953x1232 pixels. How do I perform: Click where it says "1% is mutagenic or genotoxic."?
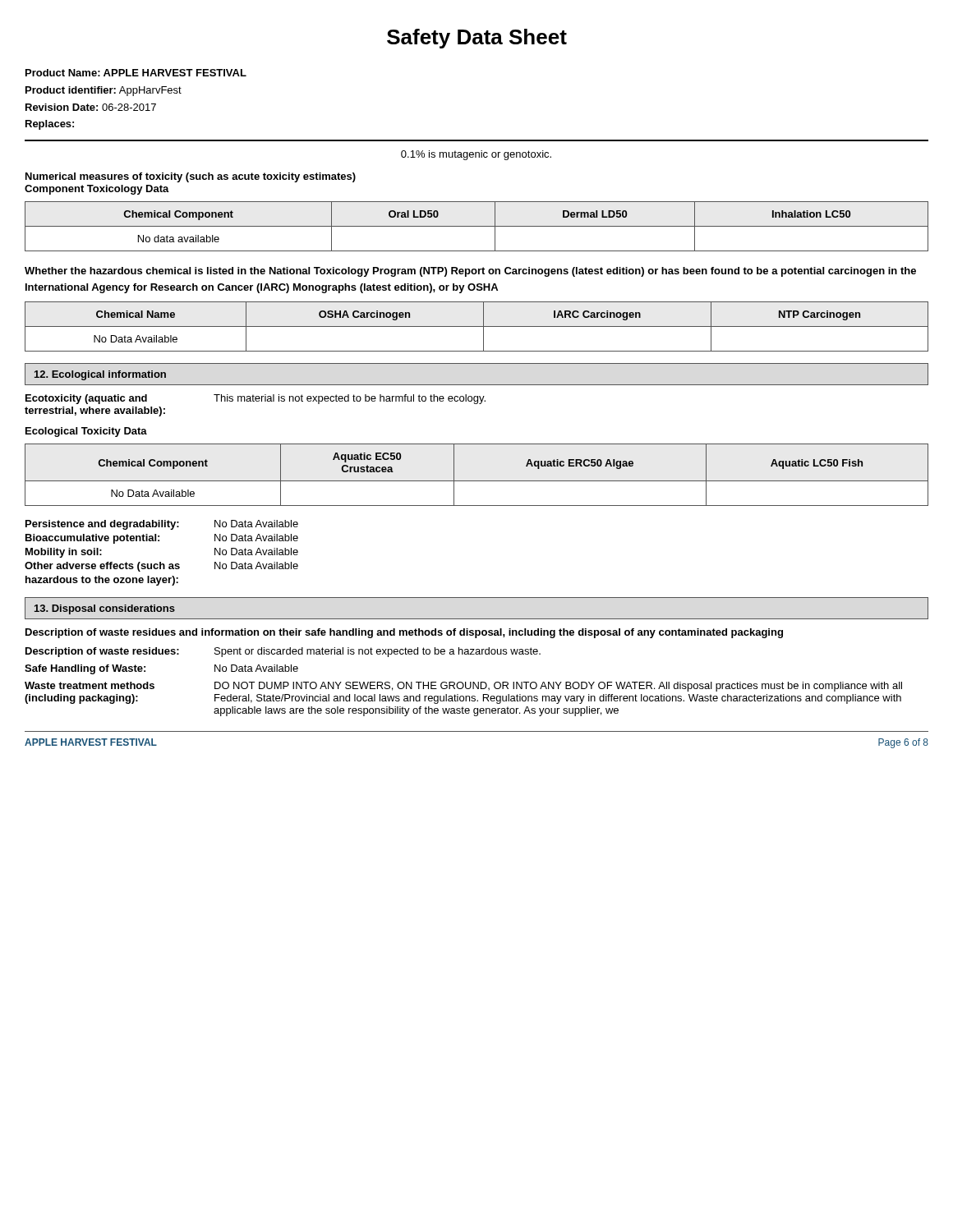[x=476, y=154]
